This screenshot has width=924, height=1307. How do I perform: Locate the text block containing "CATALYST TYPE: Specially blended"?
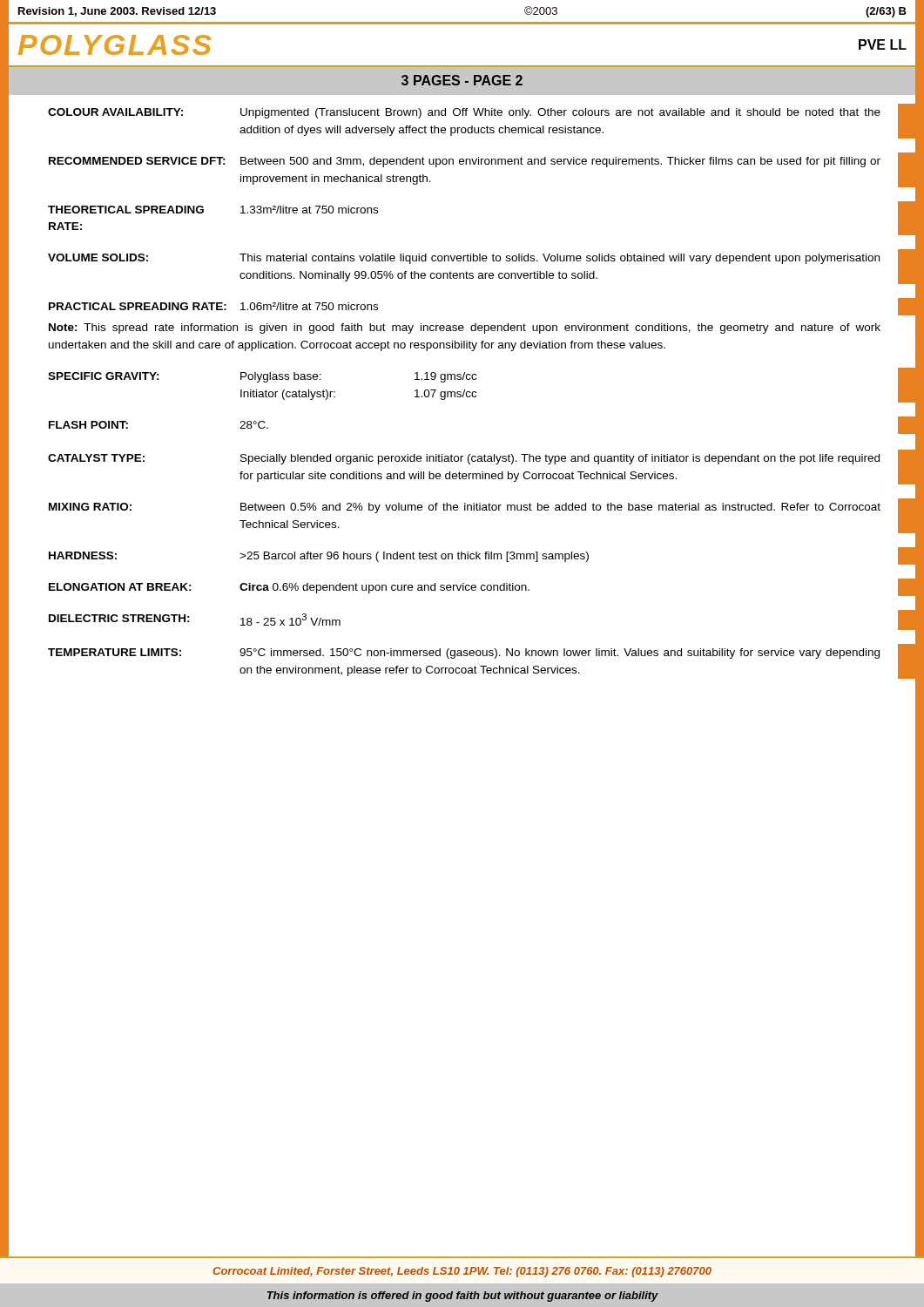464,467
